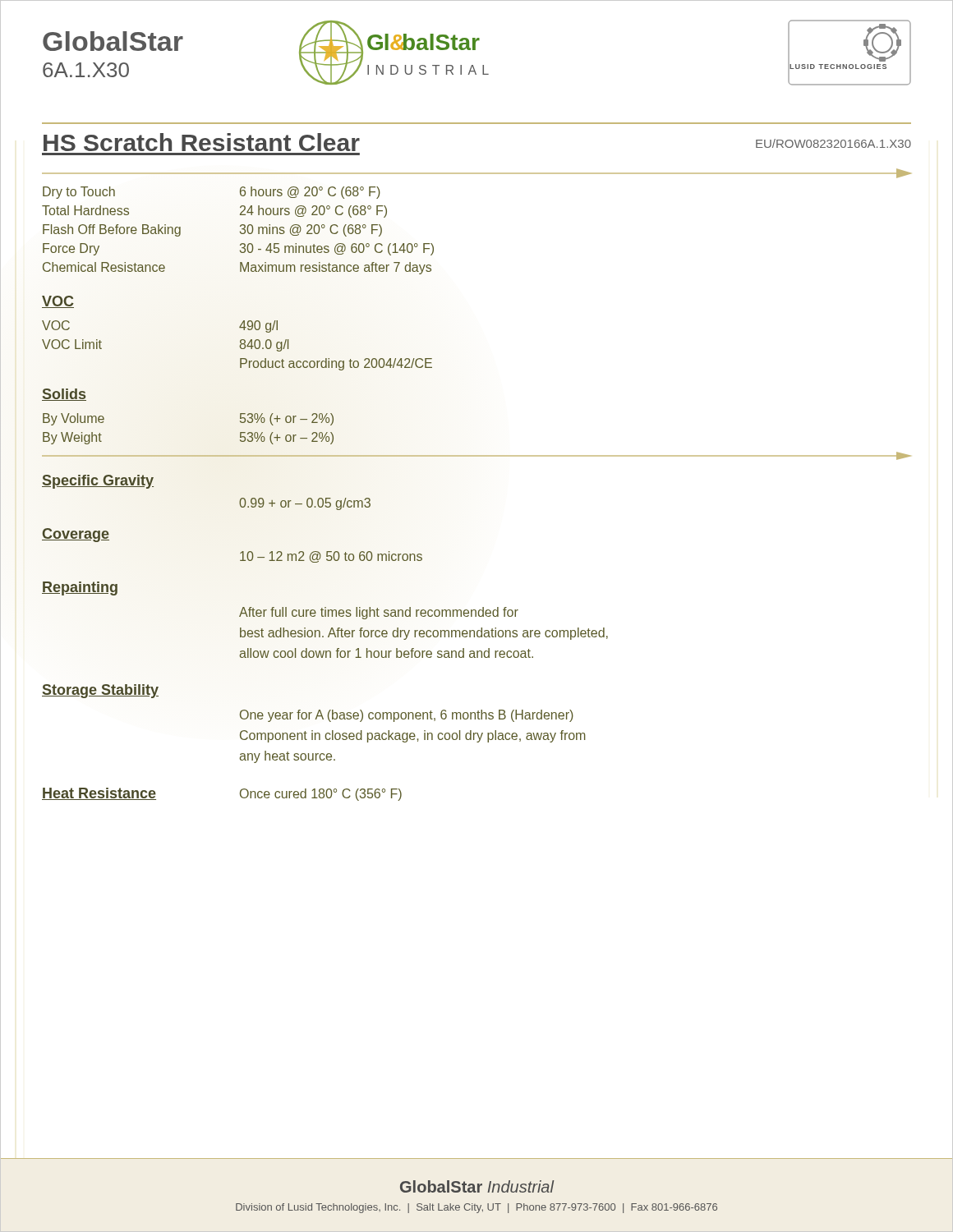Point to the region starting "Once cured 180° C (356° F)"

pos(321,794)
